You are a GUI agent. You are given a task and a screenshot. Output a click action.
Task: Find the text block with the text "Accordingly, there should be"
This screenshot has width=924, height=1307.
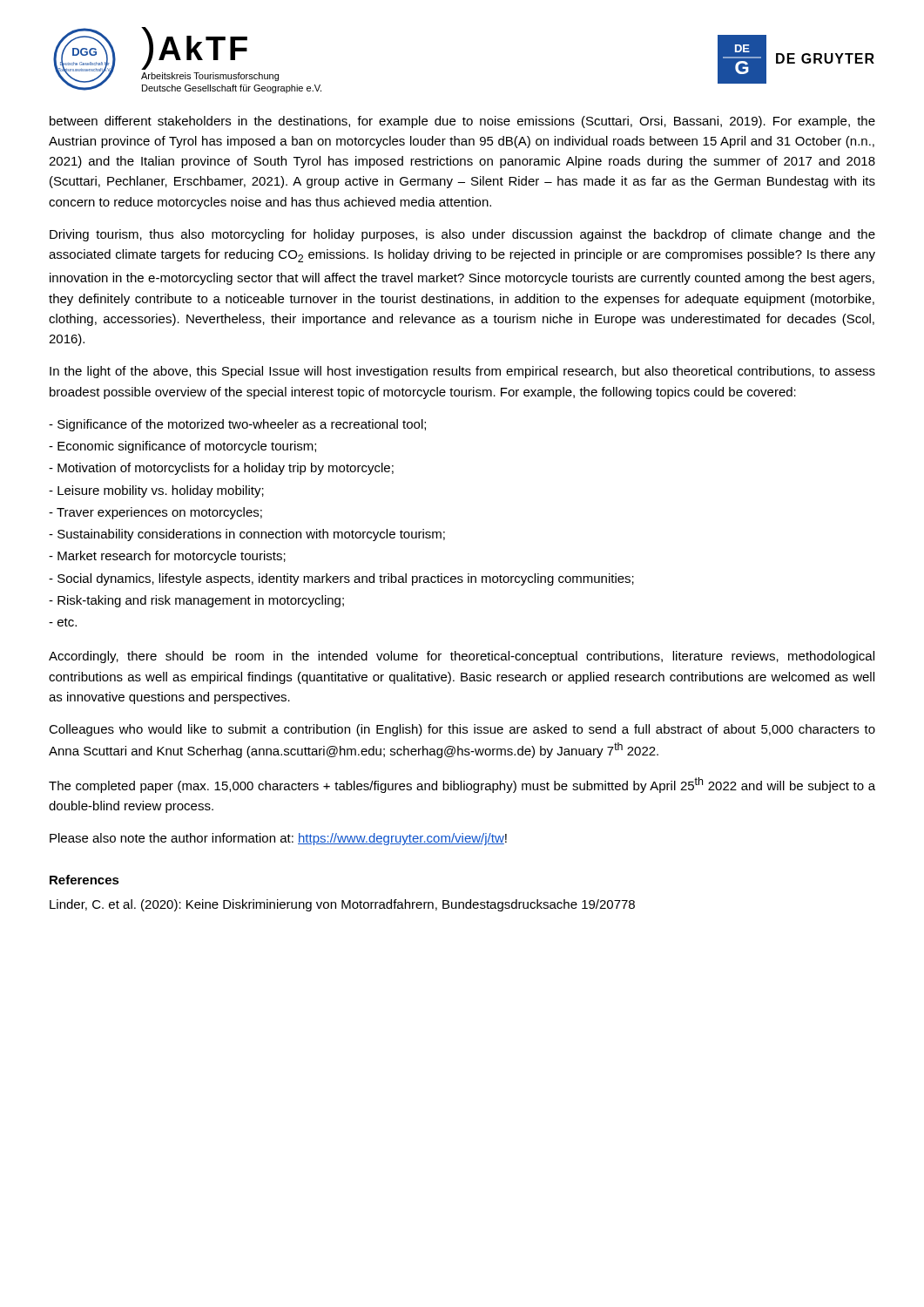(x=462, y=676)
